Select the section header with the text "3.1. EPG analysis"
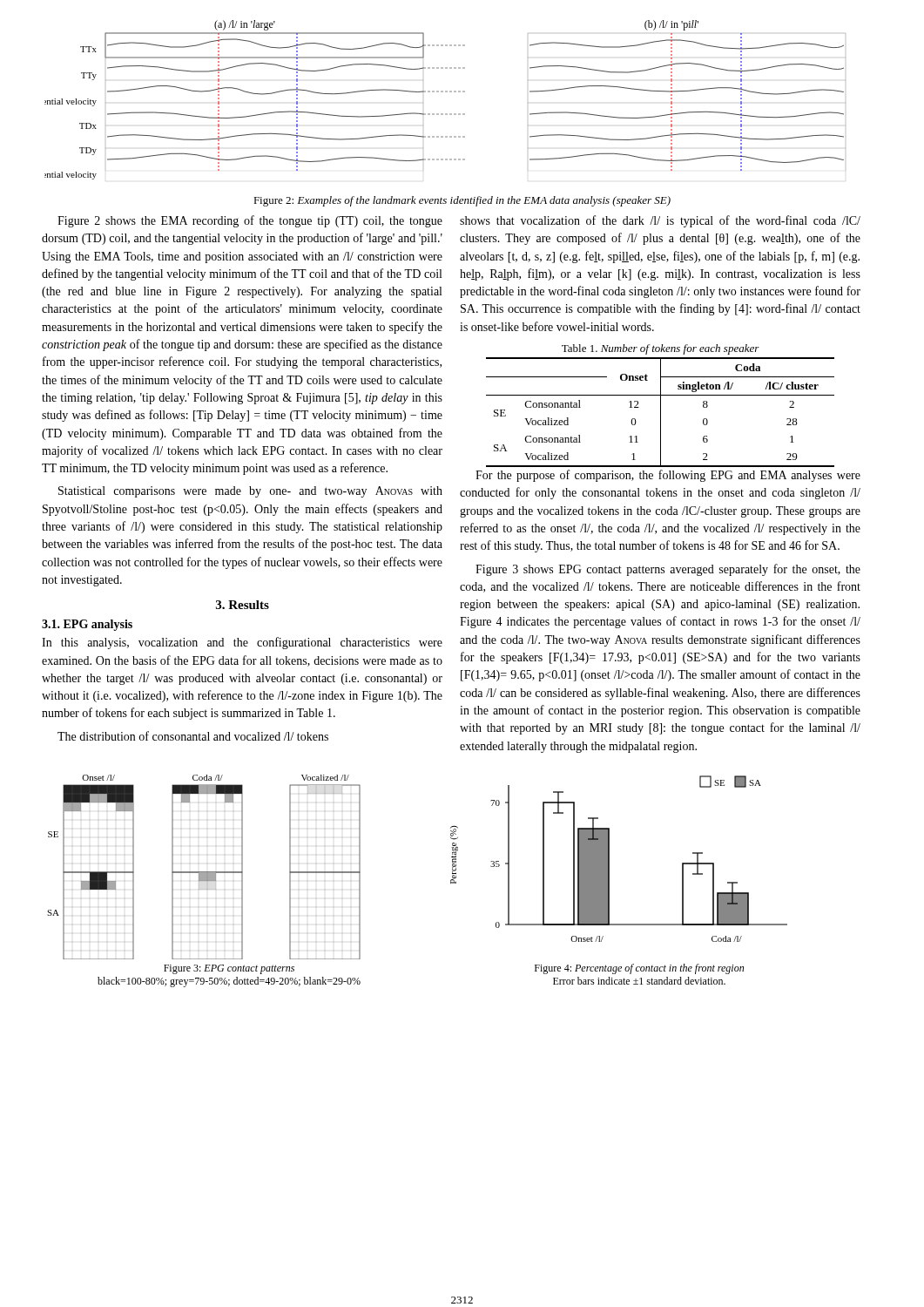The image size is (924, 1307). 87,625
